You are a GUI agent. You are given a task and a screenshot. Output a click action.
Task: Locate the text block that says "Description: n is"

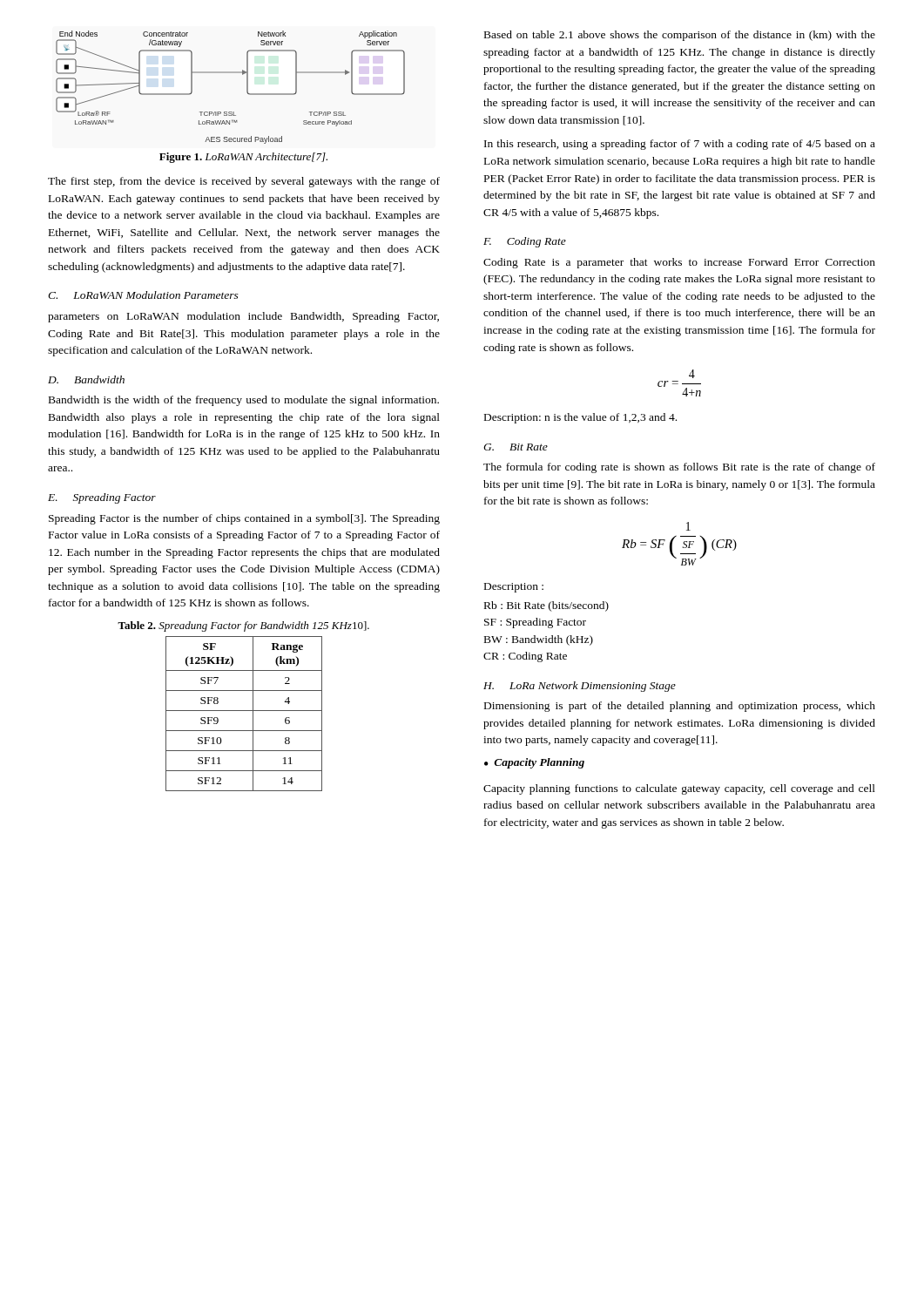tap(679, 417)
